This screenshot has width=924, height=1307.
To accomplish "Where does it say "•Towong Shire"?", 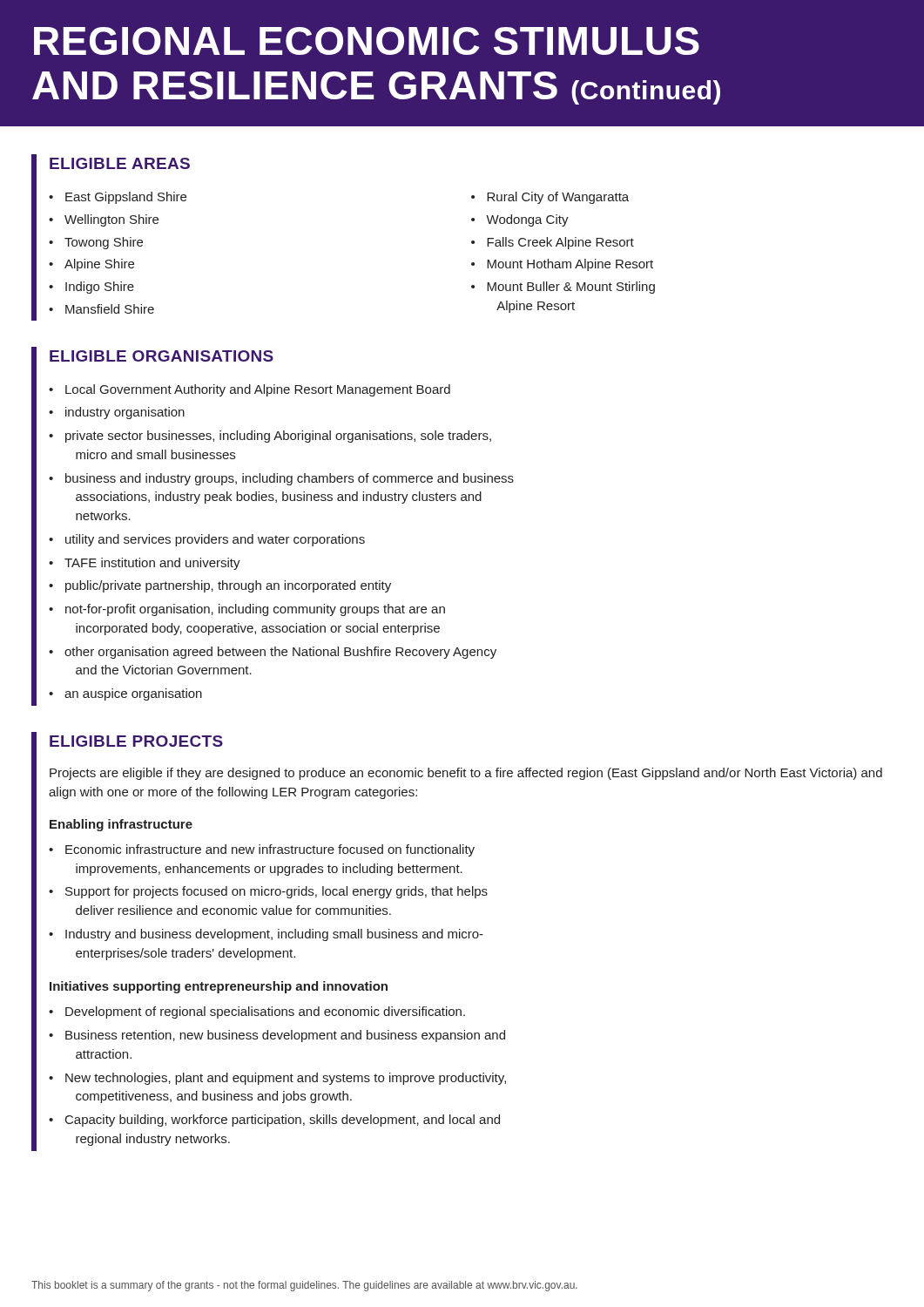I will tap(96, 242).
